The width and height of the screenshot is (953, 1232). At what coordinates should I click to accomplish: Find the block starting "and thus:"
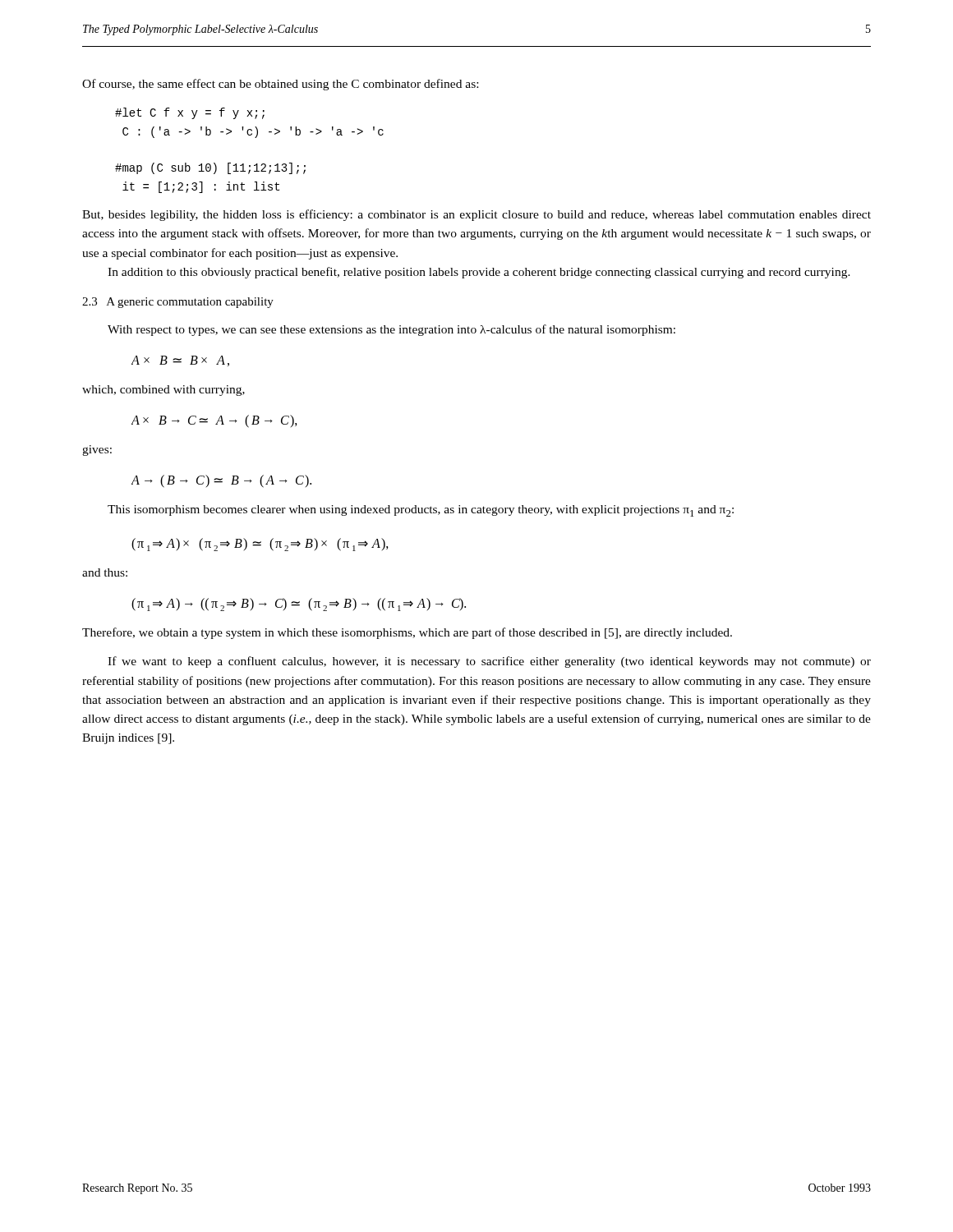105,572
